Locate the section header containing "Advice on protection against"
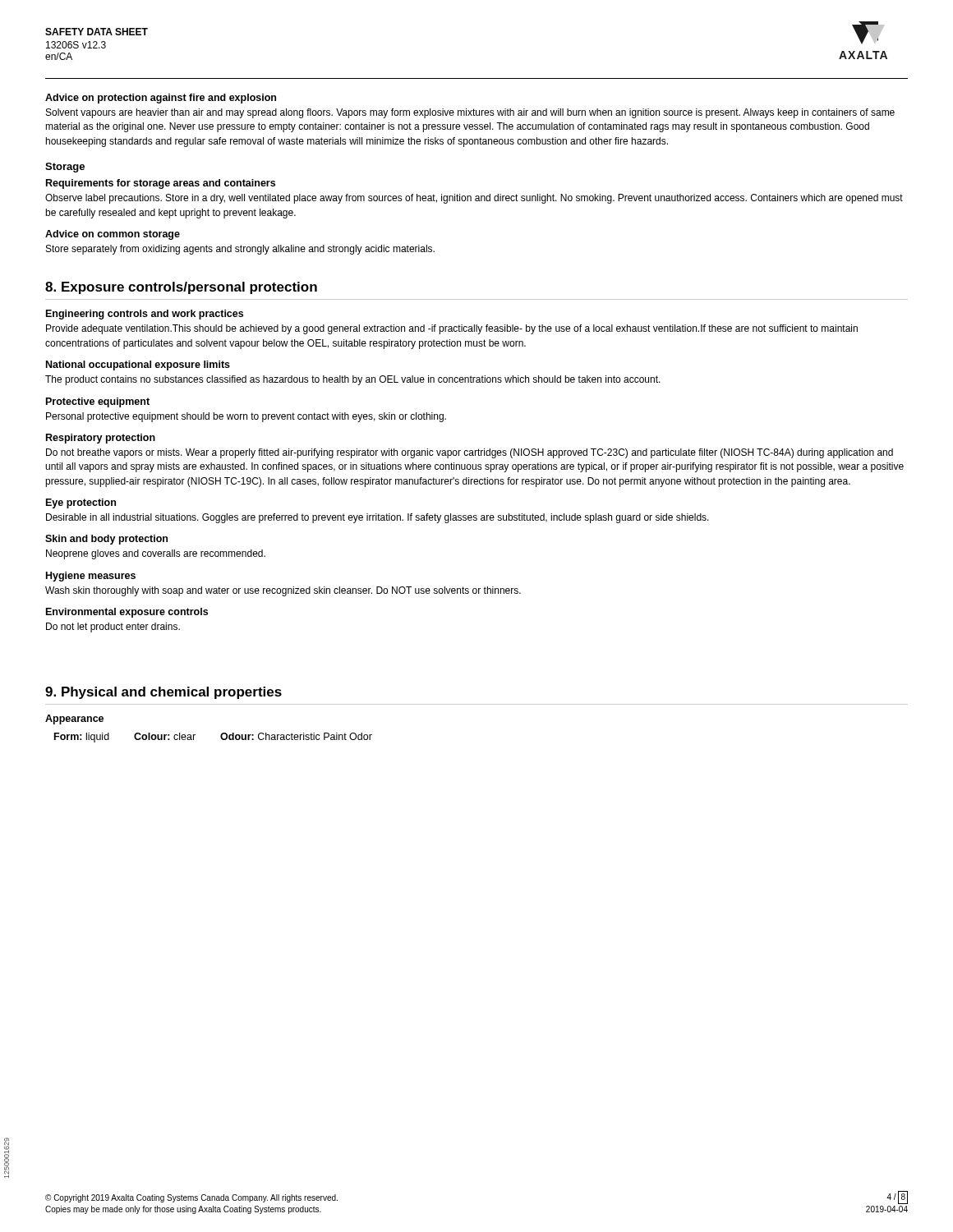The image size is (953, 1232). pos(161,98)
